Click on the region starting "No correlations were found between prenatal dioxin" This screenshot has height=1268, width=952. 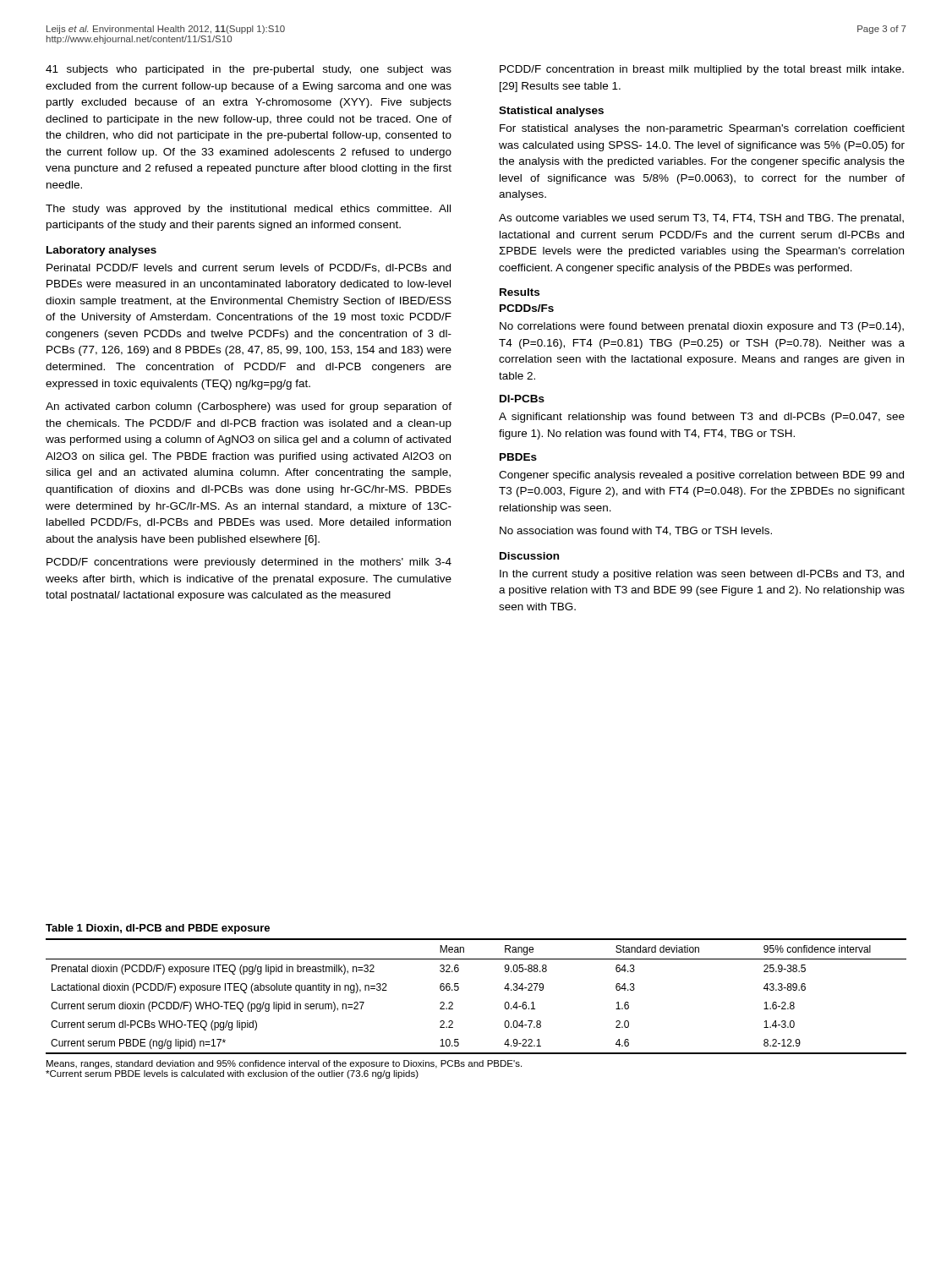point(702,351)
